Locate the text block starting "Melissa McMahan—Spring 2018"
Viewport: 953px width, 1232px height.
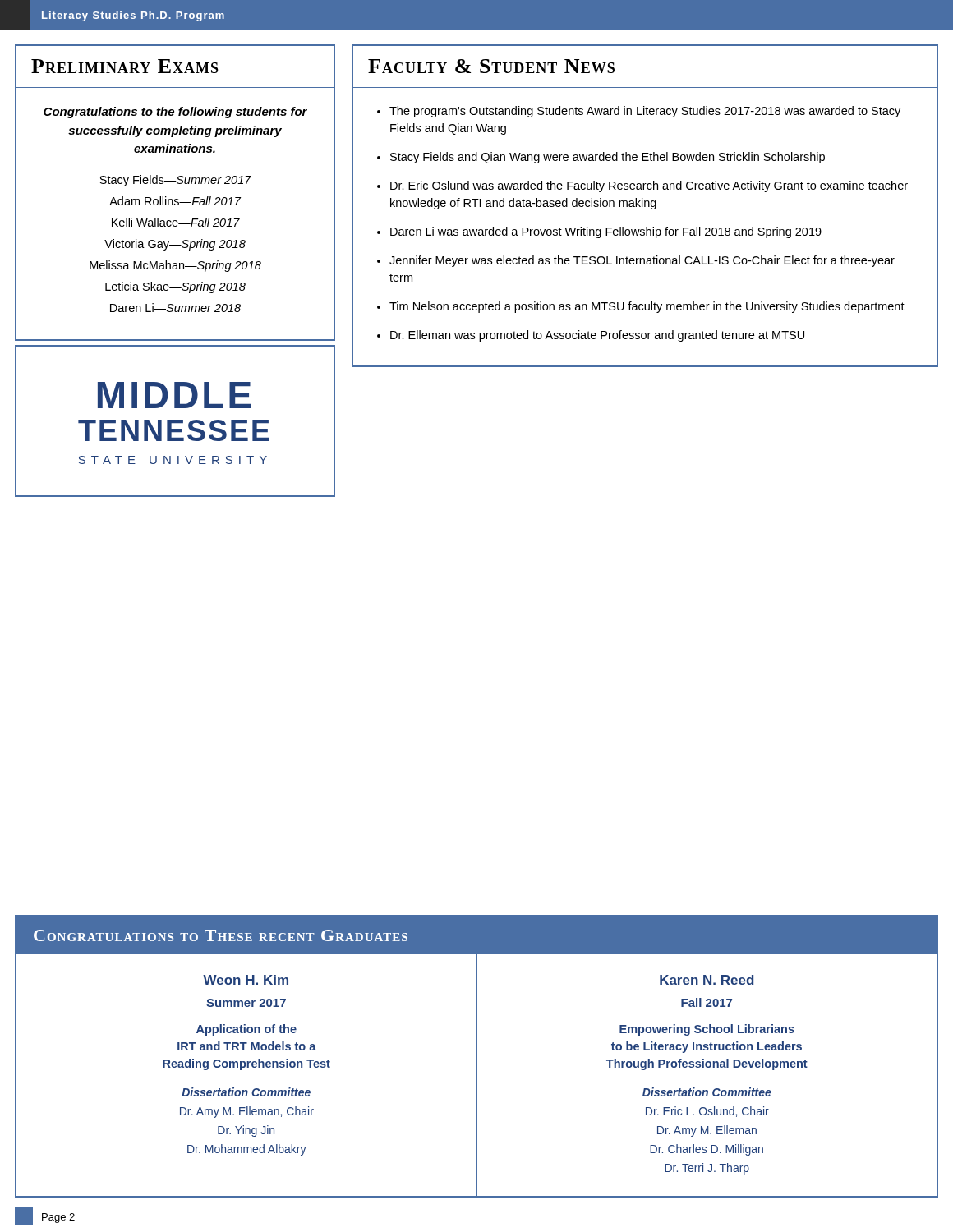pos(175,265)
